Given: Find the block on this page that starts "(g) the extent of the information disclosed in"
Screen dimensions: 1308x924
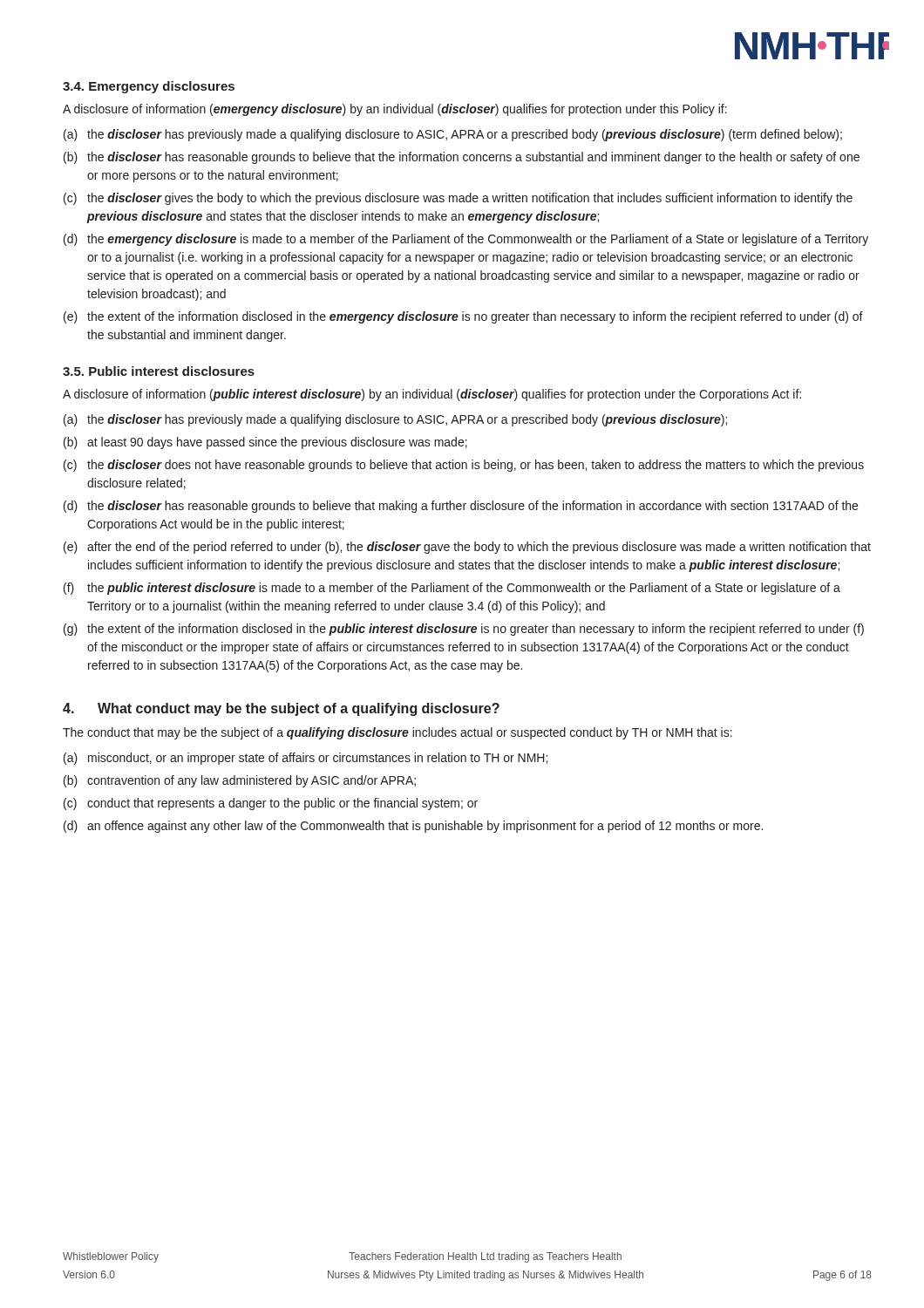Looking at the screenshot, I should [467, 647].
